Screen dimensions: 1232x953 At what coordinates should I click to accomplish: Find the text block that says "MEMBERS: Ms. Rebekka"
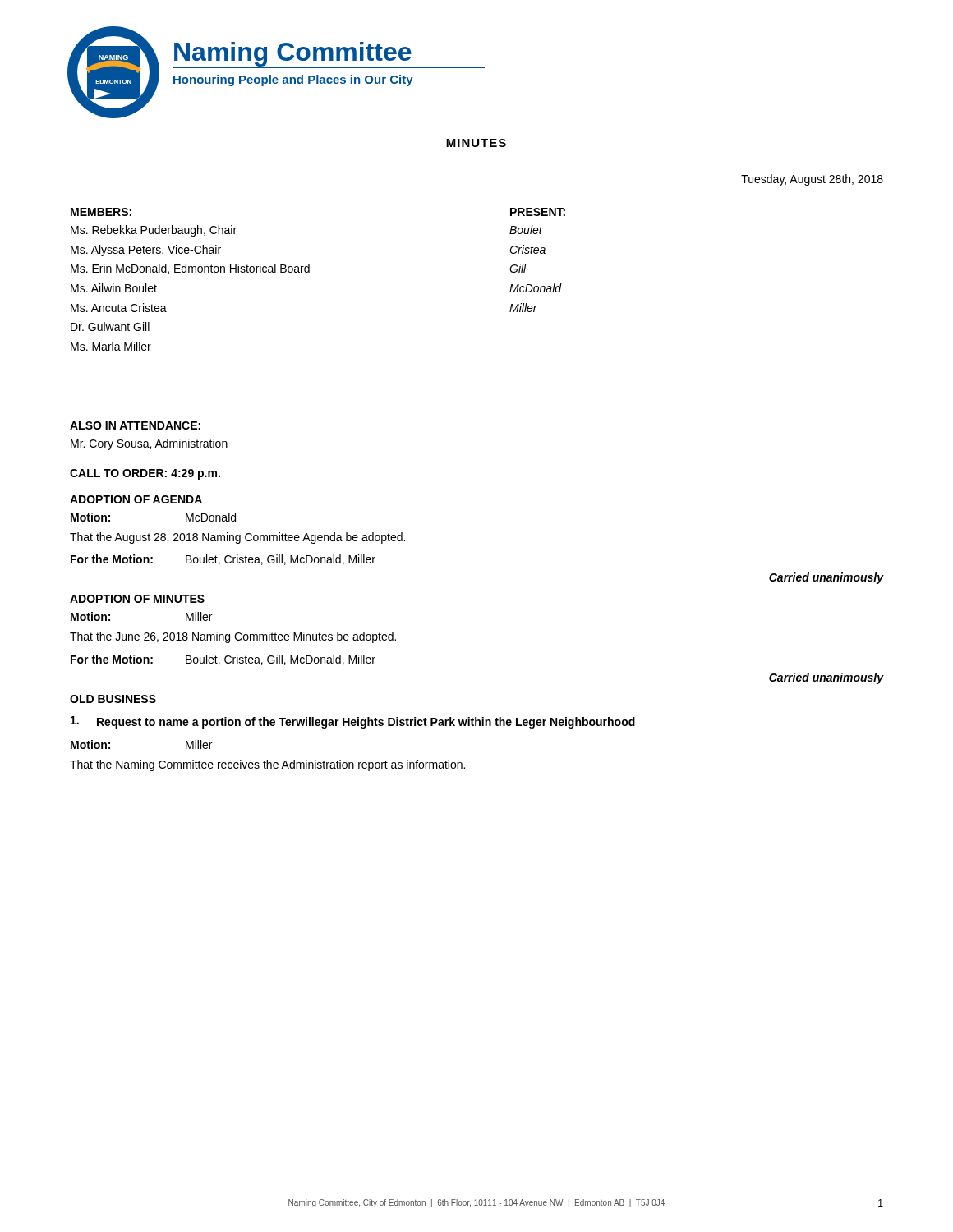click(259, 281)
